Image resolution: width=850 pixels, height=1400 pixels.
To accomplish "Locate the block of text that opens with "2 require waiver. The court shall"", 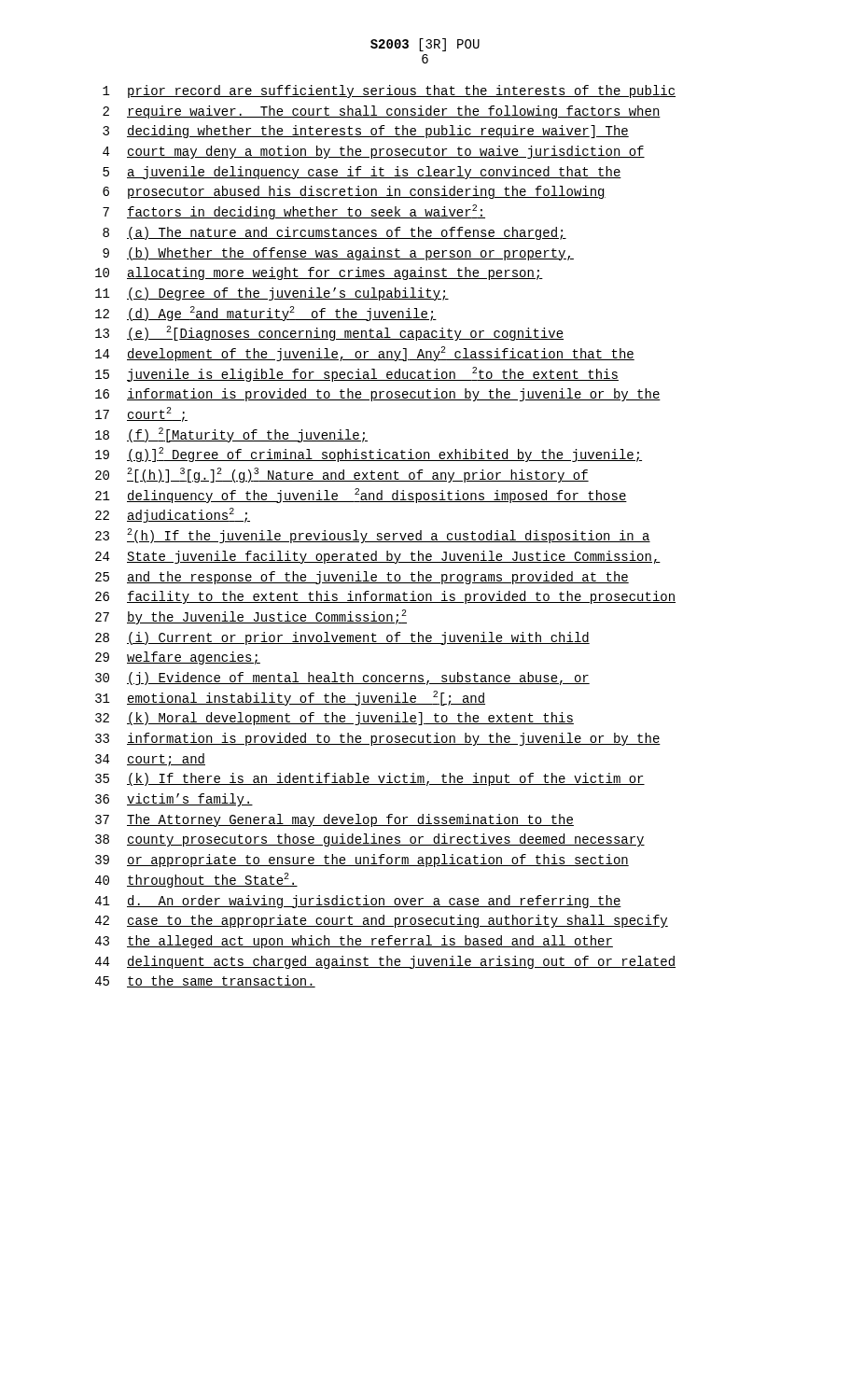I will coord(434,112).
